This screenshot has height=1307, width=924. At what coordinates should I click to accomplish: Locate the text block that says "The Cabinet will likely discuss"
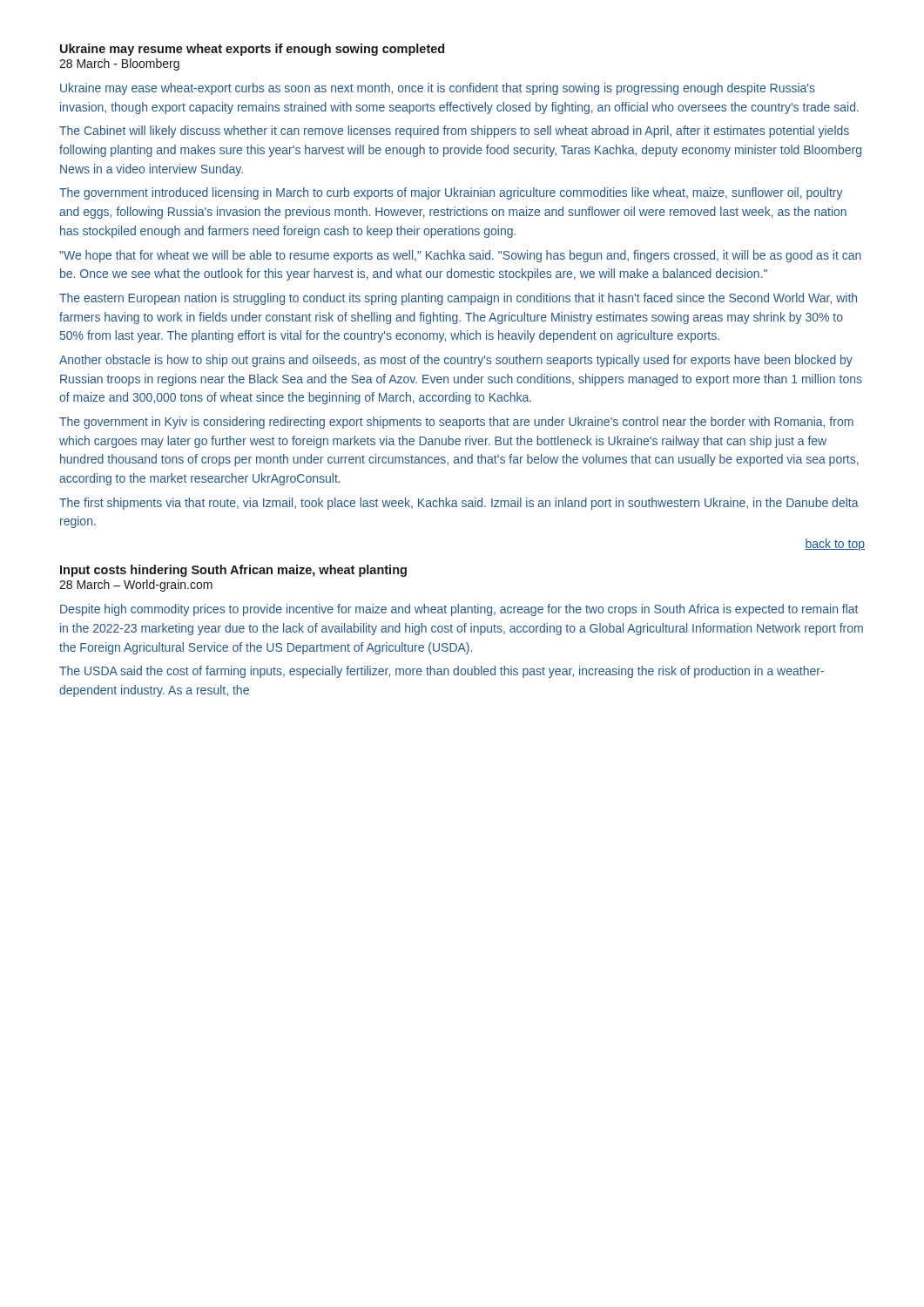coord(461,150)
